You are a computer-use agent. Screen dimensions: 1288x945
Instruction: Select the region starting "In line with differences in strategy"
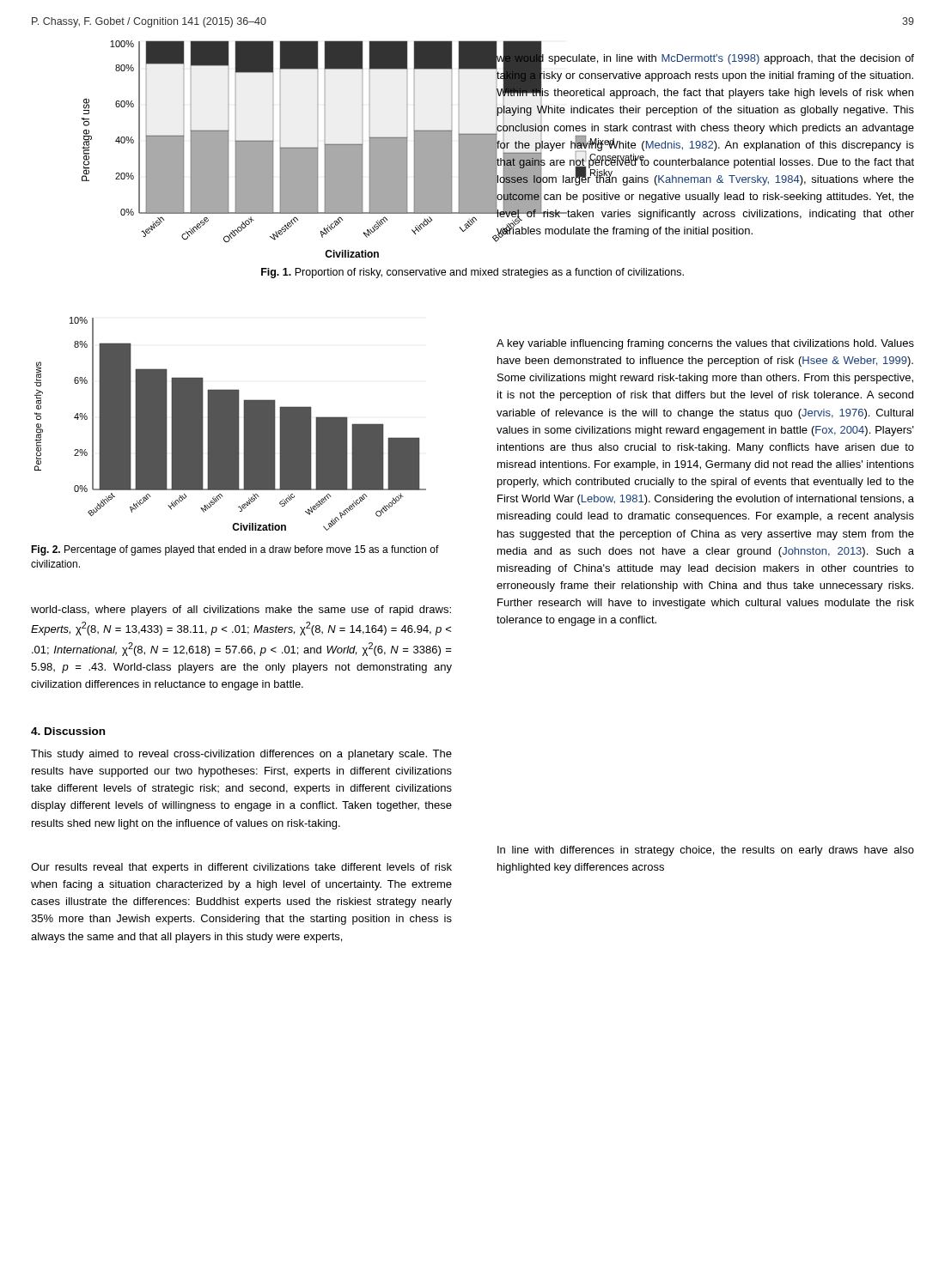click(x=705, y=858)
